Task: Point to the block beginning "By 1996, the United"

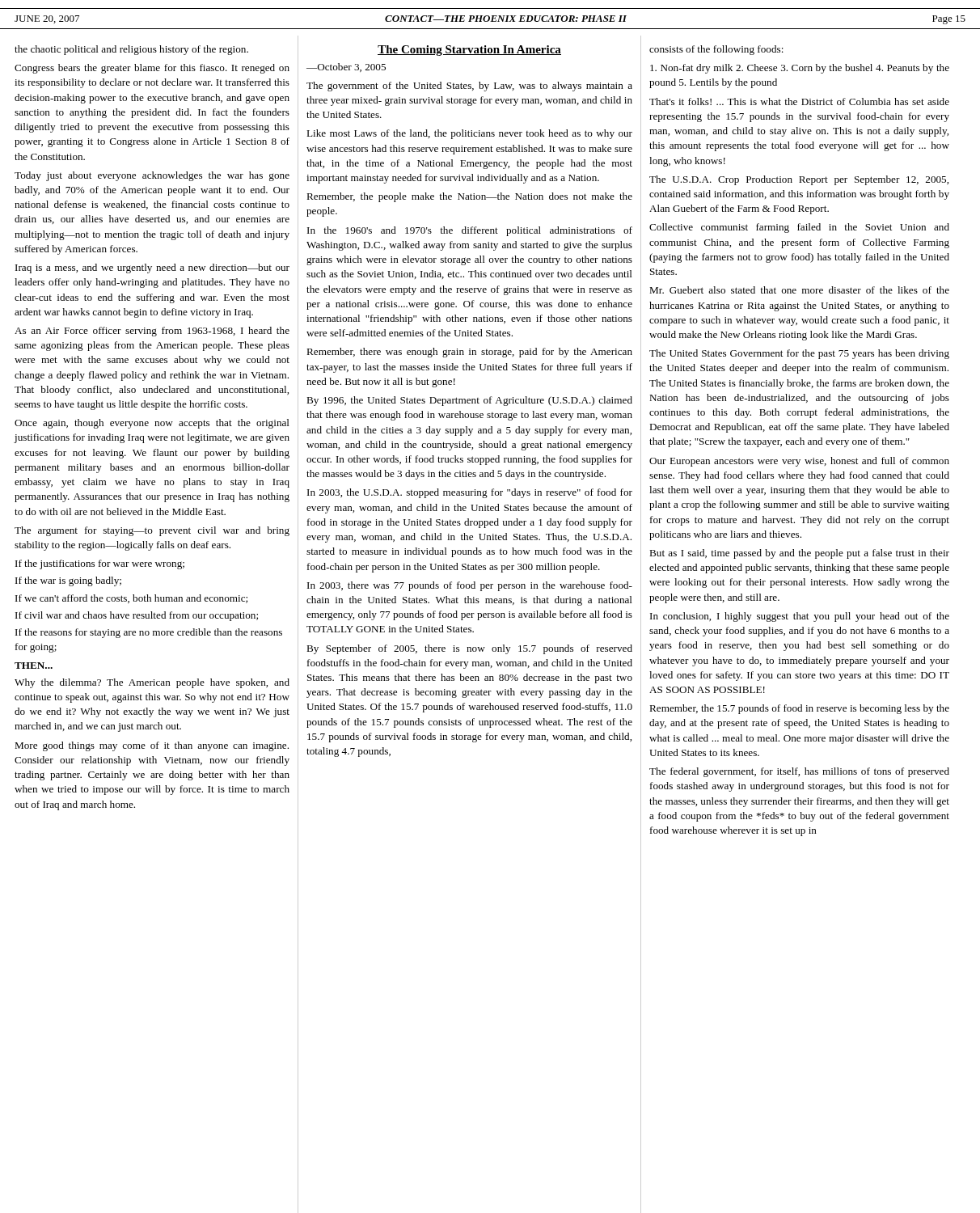Action: point(469,437)
